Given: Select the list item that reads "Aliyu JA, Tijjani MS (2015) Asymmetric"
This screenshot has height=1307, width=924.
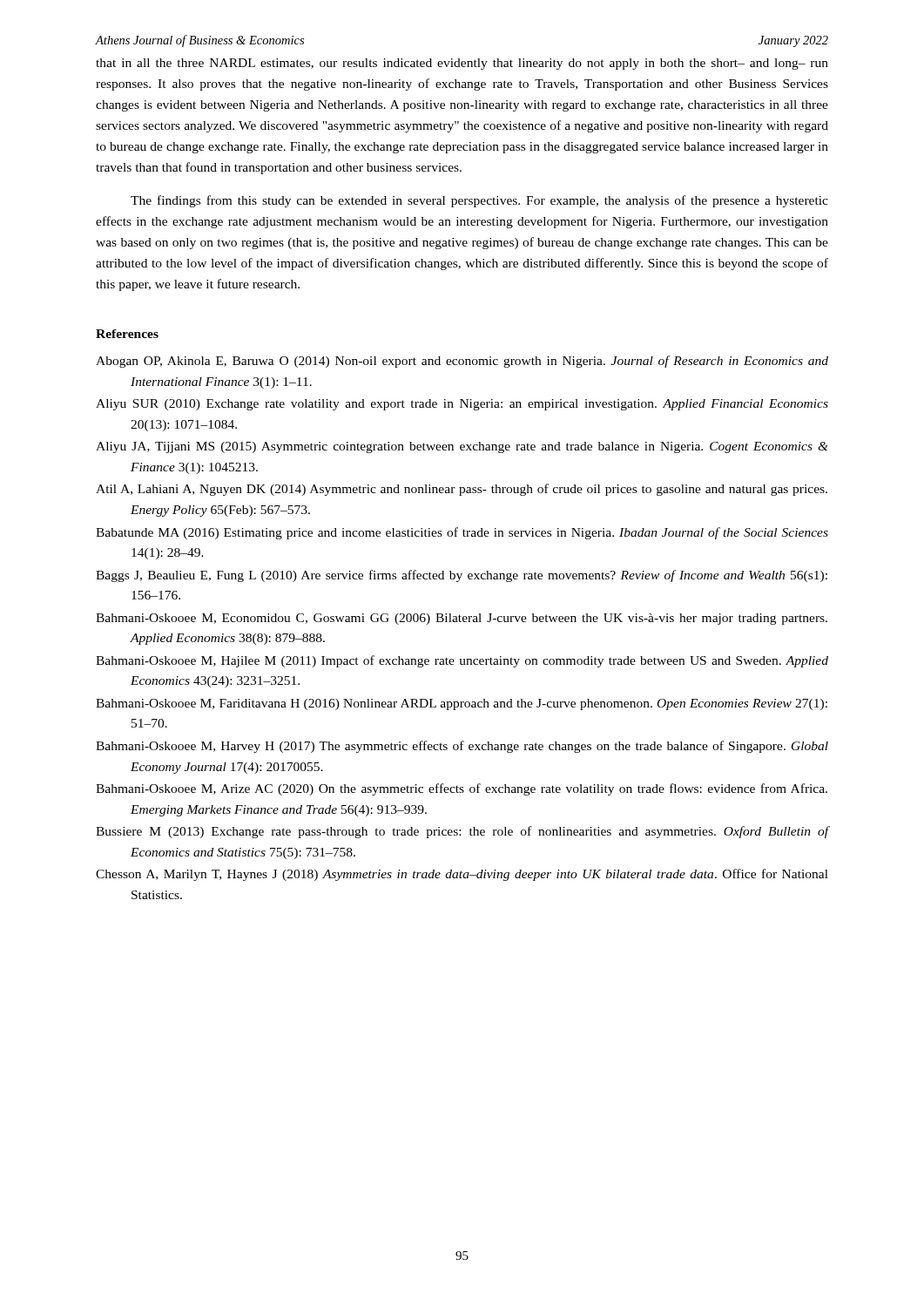Looking at the screenshot, I should tap(462, 456).
